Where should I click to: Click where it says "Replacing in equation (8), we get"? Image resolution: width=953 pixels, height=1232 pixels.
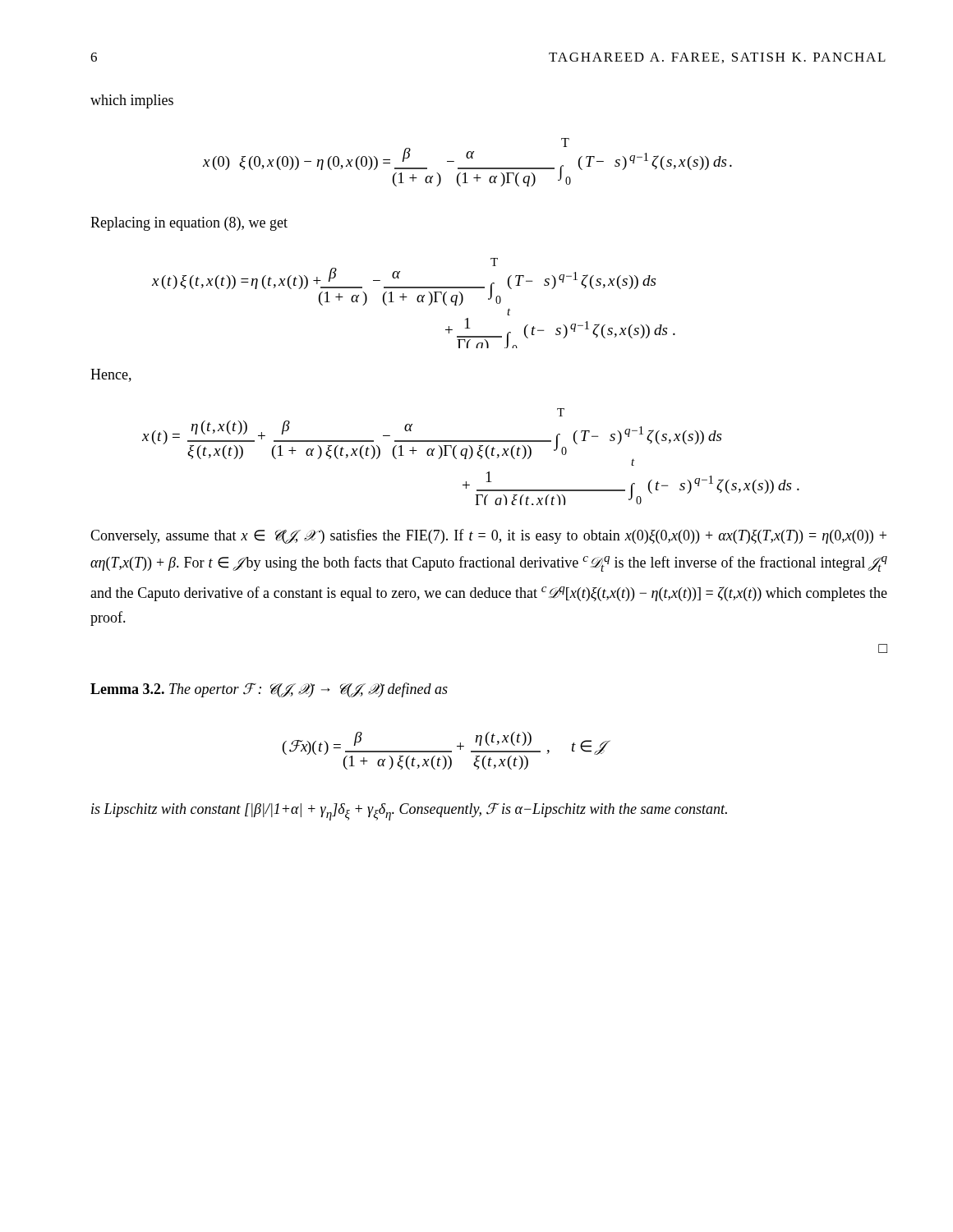189,223
